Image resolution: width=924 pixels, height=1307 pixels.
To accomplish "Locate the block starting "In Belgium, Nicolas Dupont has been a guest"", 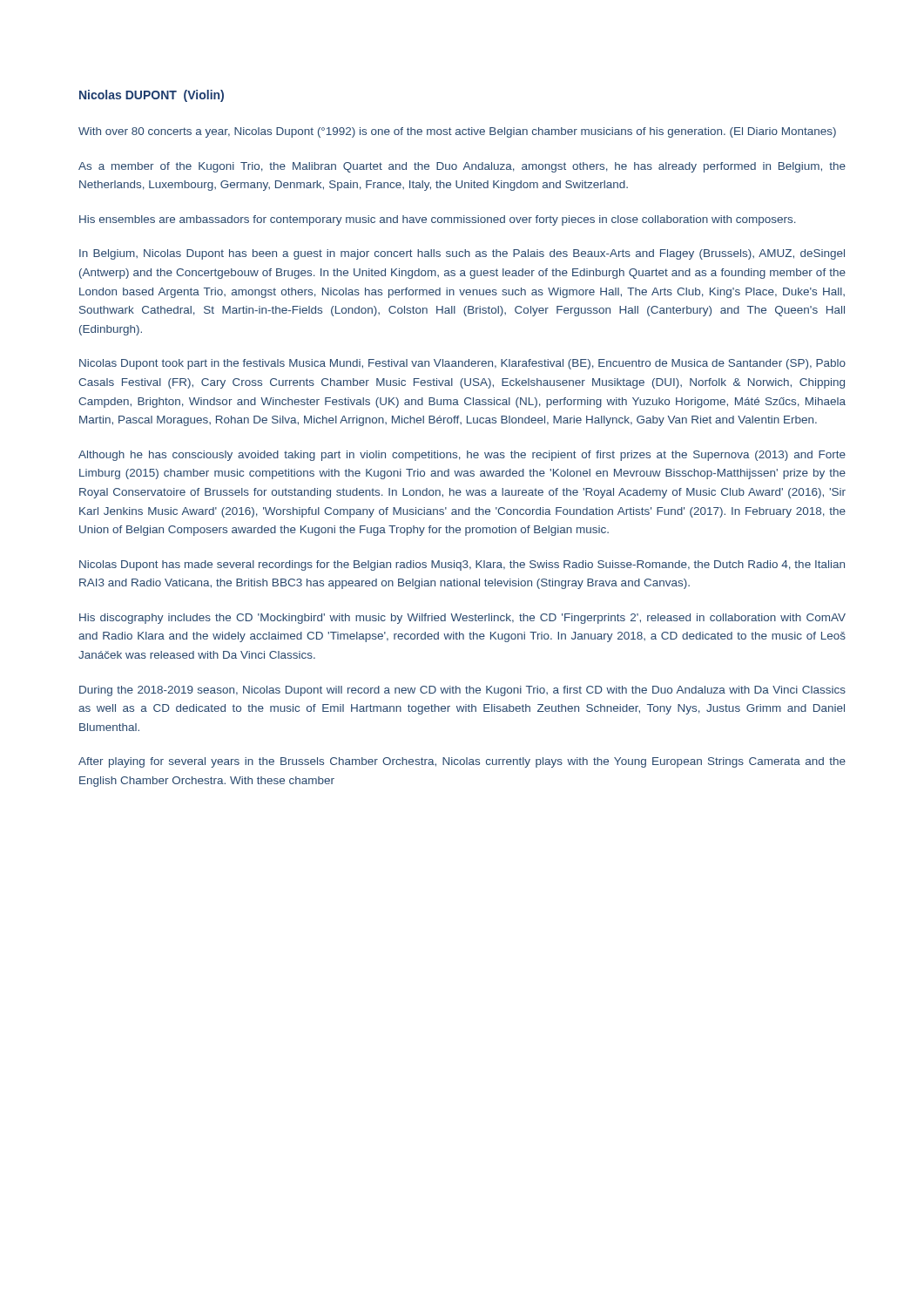I will pyautogui.click(x=462, y=291).
